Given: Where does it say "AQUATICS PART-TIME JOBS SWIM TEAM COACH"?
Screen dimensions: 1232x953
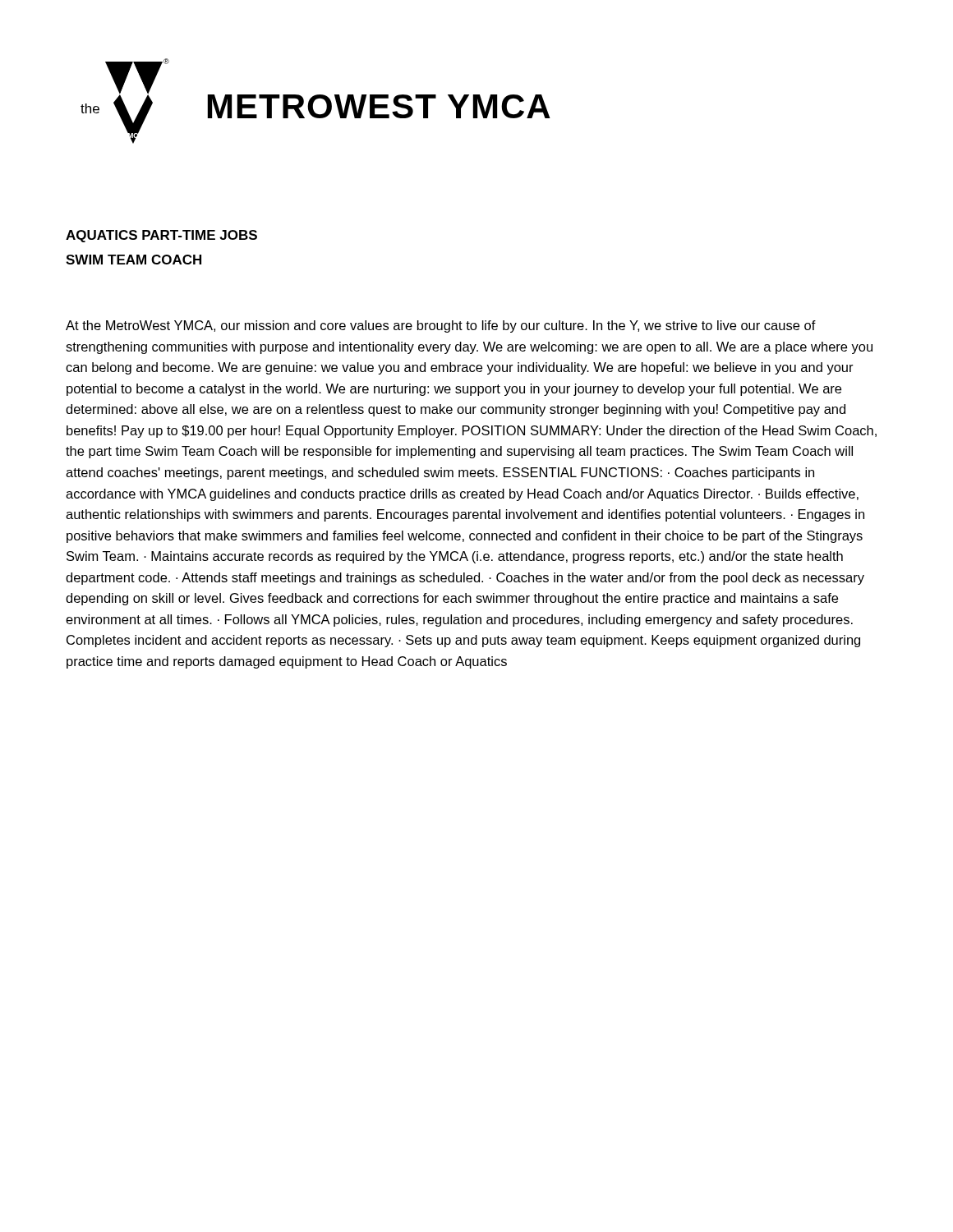Looking at the screenshot, I should (x=161, y=236).
